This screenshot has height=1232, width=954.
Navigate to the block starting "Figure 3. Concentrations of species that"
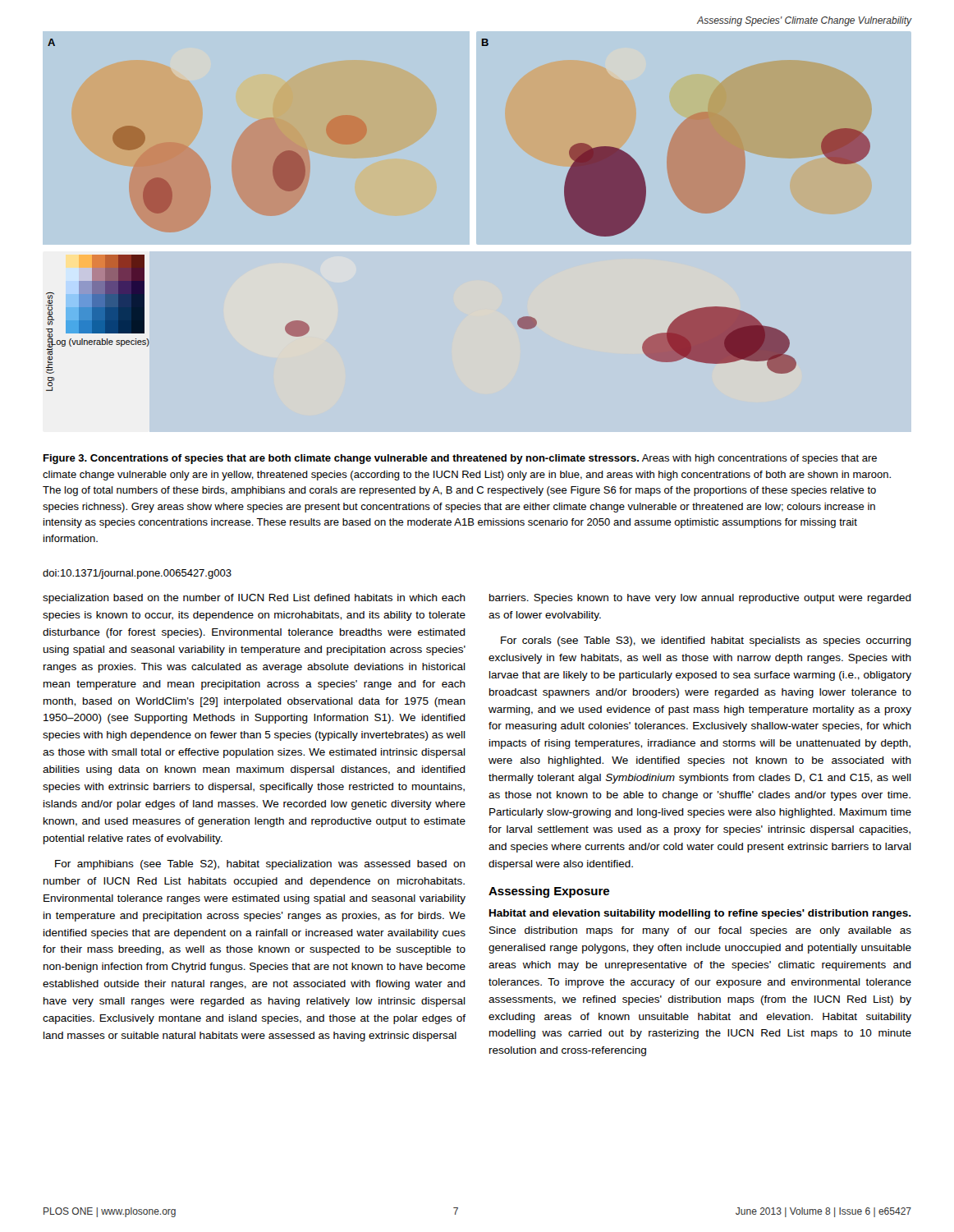click(x=477, y=498)
